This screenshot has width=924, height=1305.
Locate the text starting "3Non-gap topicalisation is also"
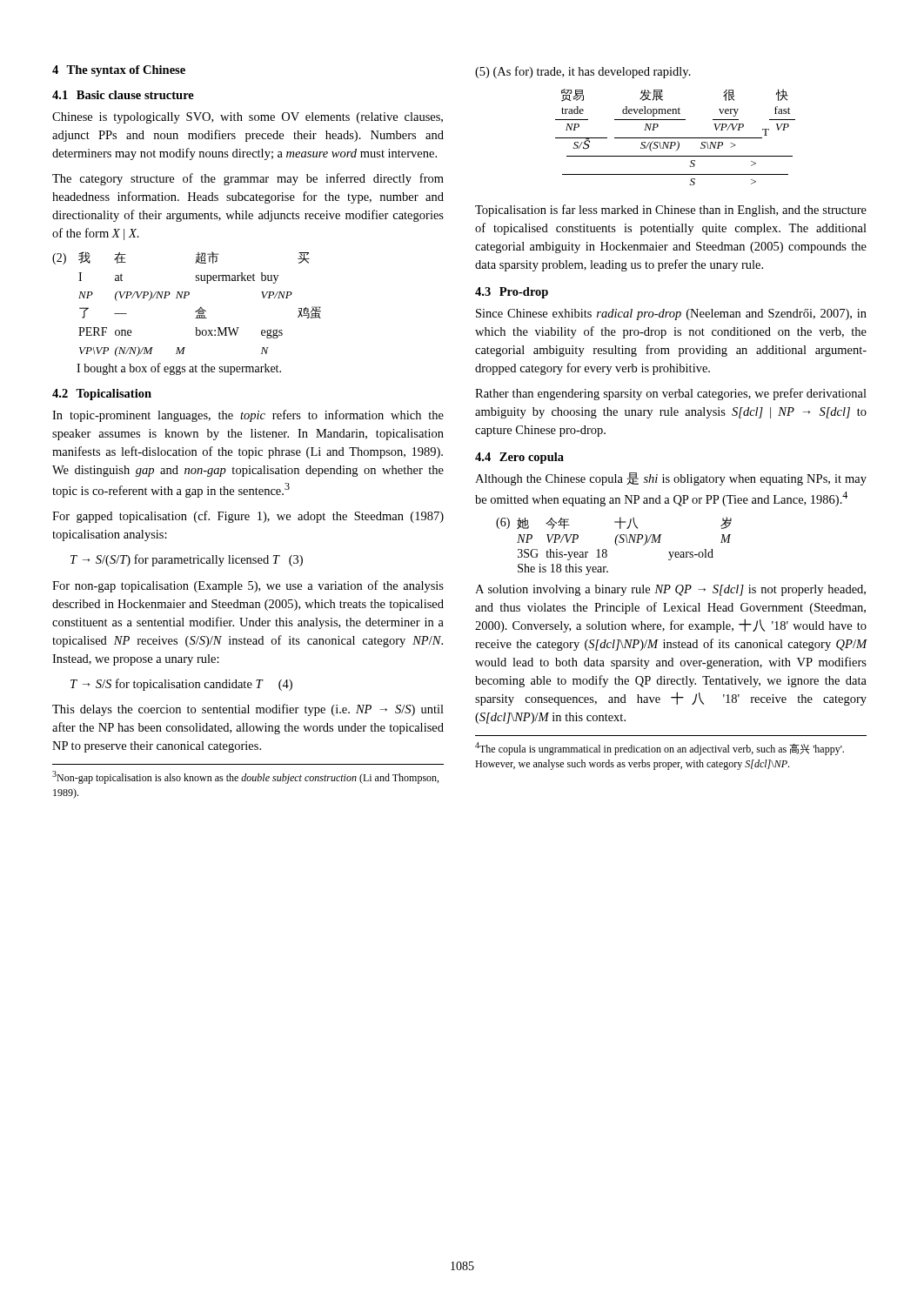248,782
